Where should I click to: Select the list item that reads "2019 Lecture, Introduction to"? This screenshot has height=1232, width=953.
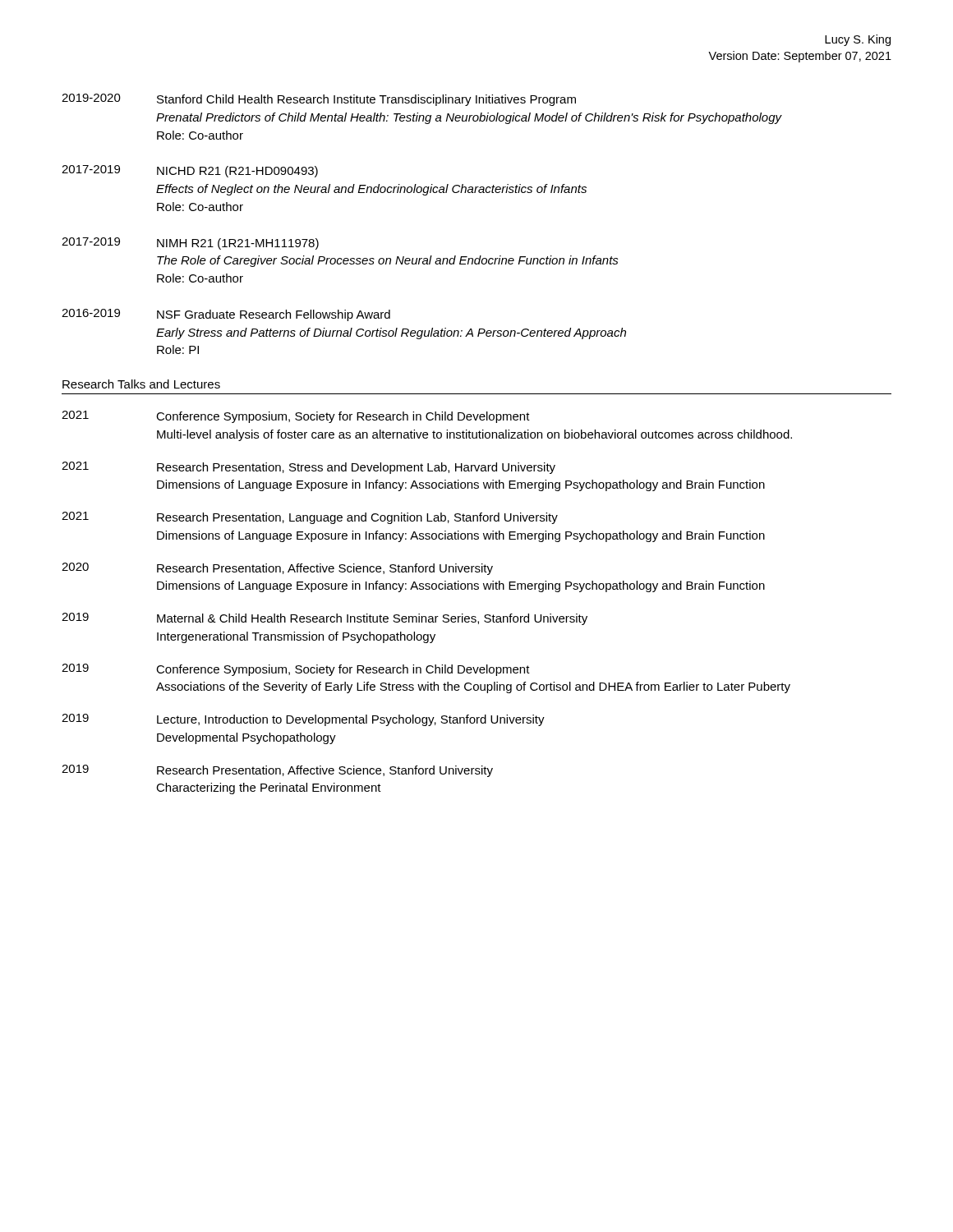476,728
